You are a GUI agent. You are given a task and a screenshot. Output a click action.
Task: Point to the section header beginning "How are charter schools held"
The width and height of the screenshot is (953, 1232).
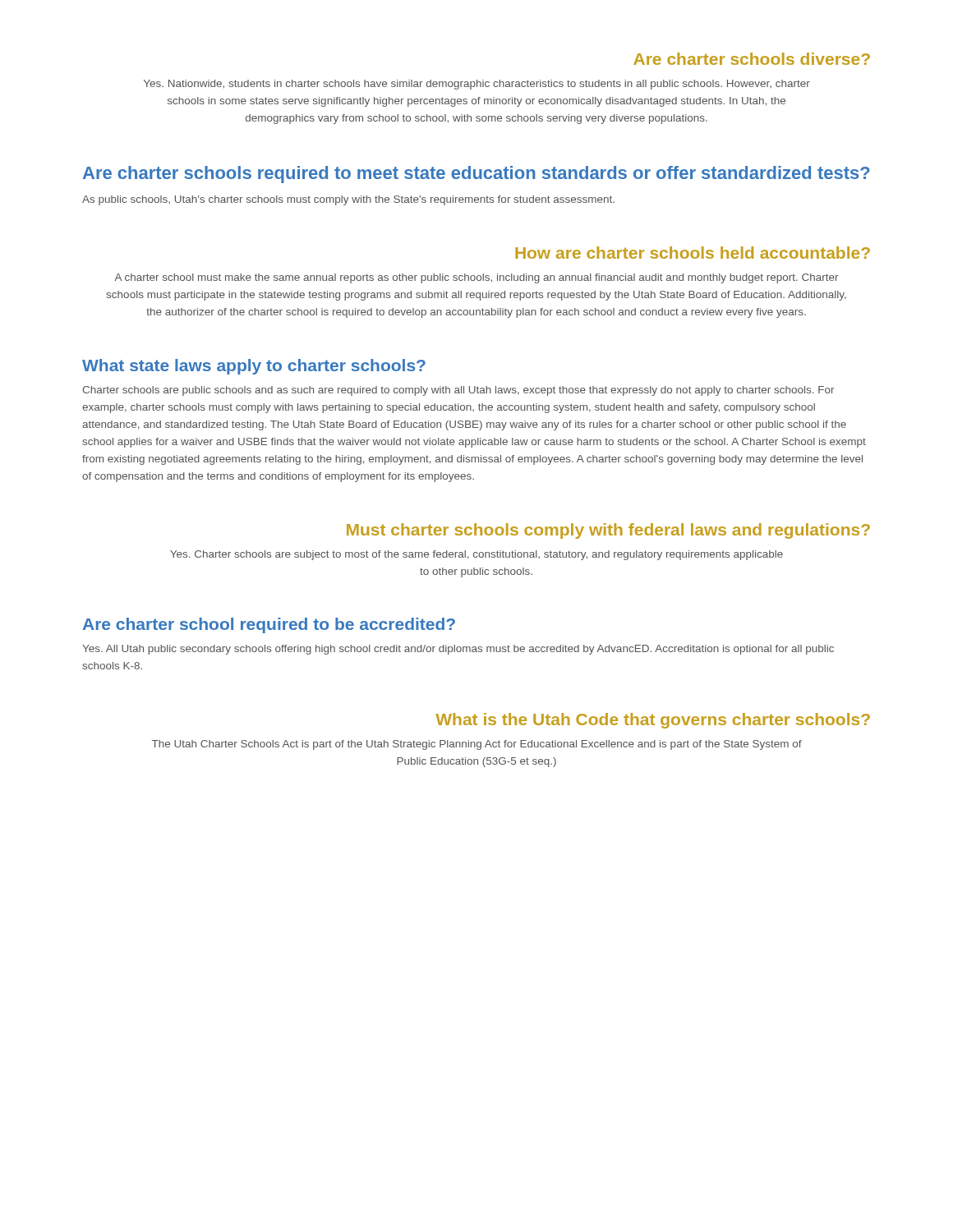point(692,253)
